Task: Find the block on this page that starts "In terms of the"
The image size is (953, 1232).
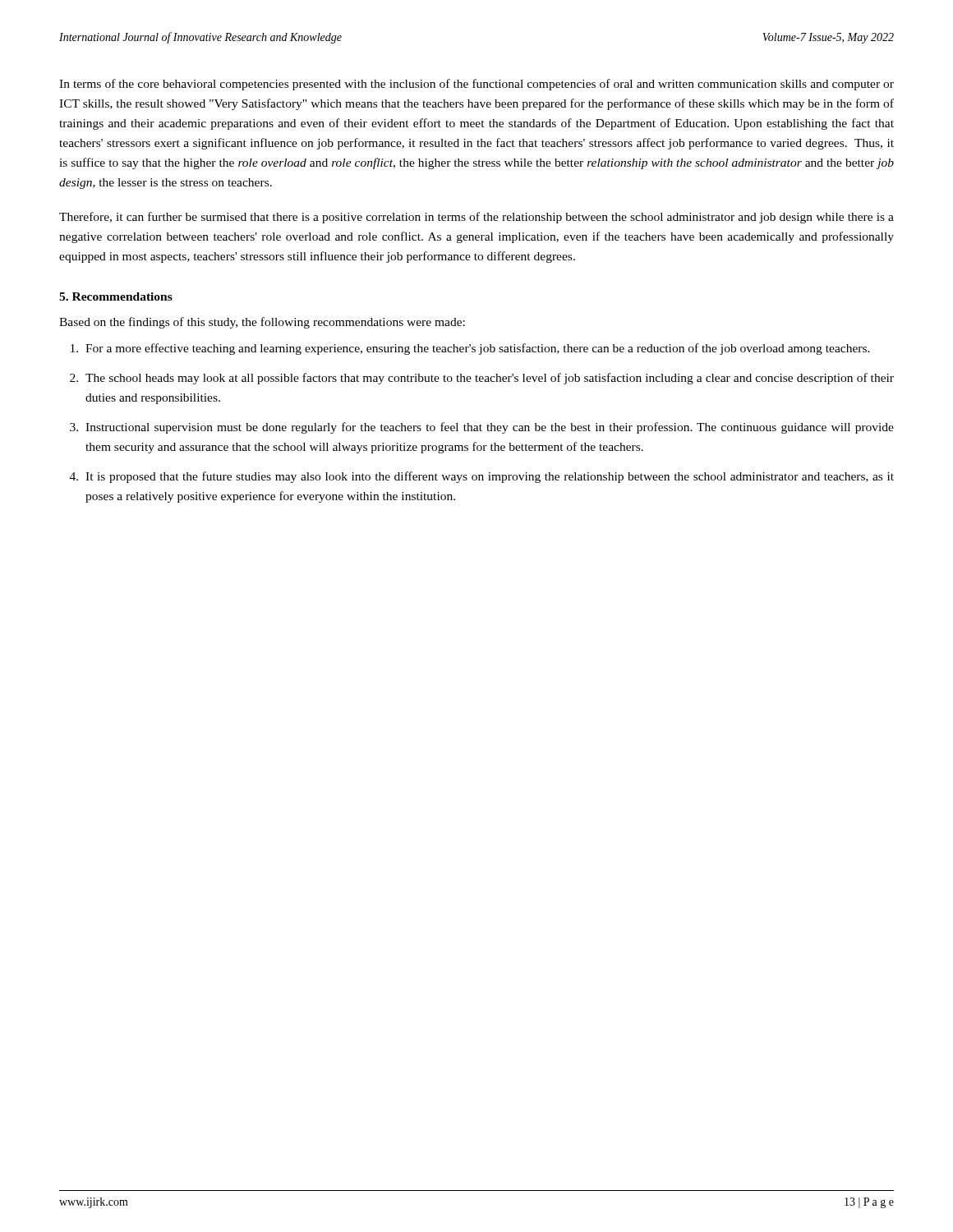Action: tap(476, 133)
